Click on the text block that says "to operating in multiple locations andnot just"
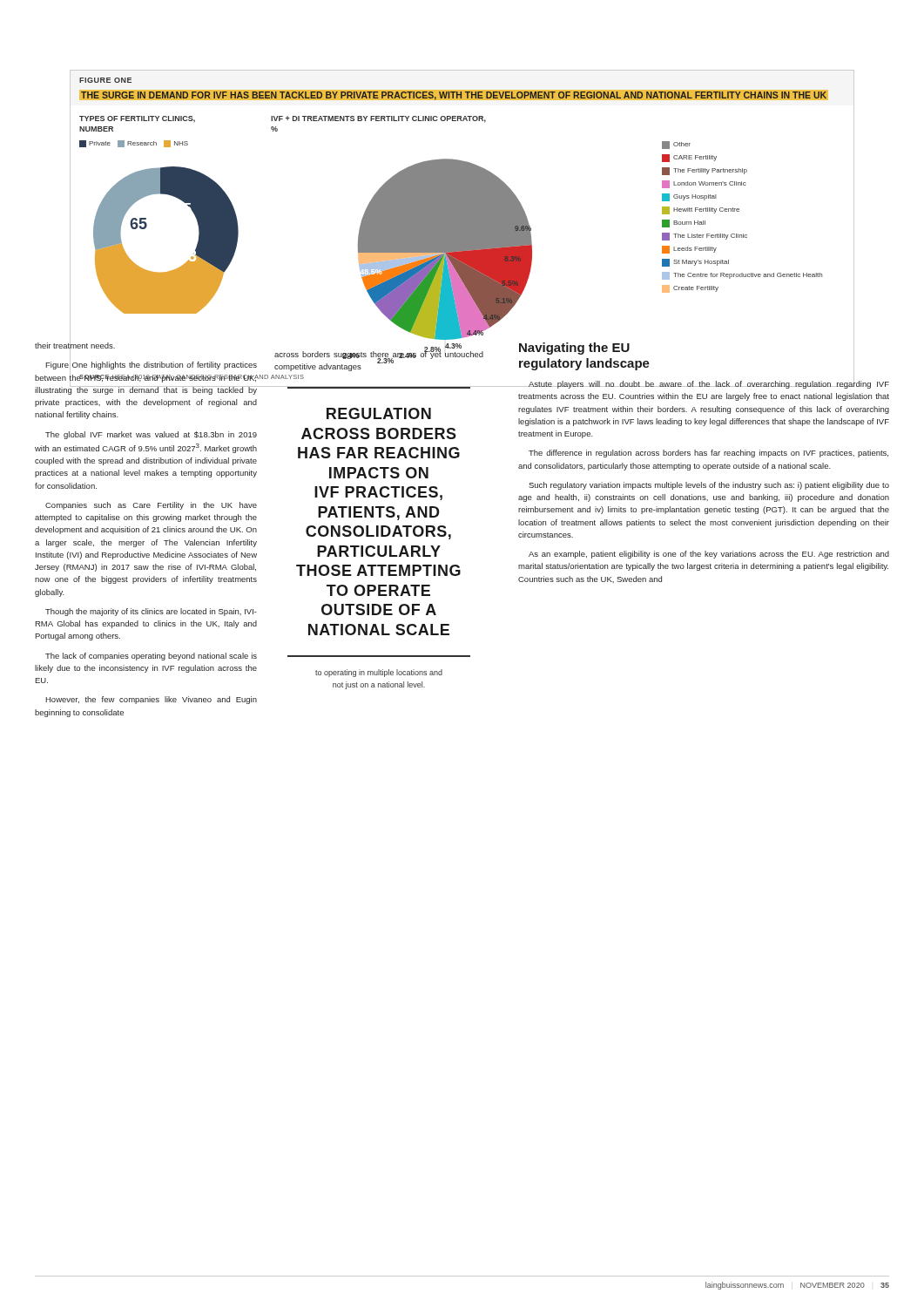The height and width of the screenshot is (1307, 924). [x=379, y=679]
